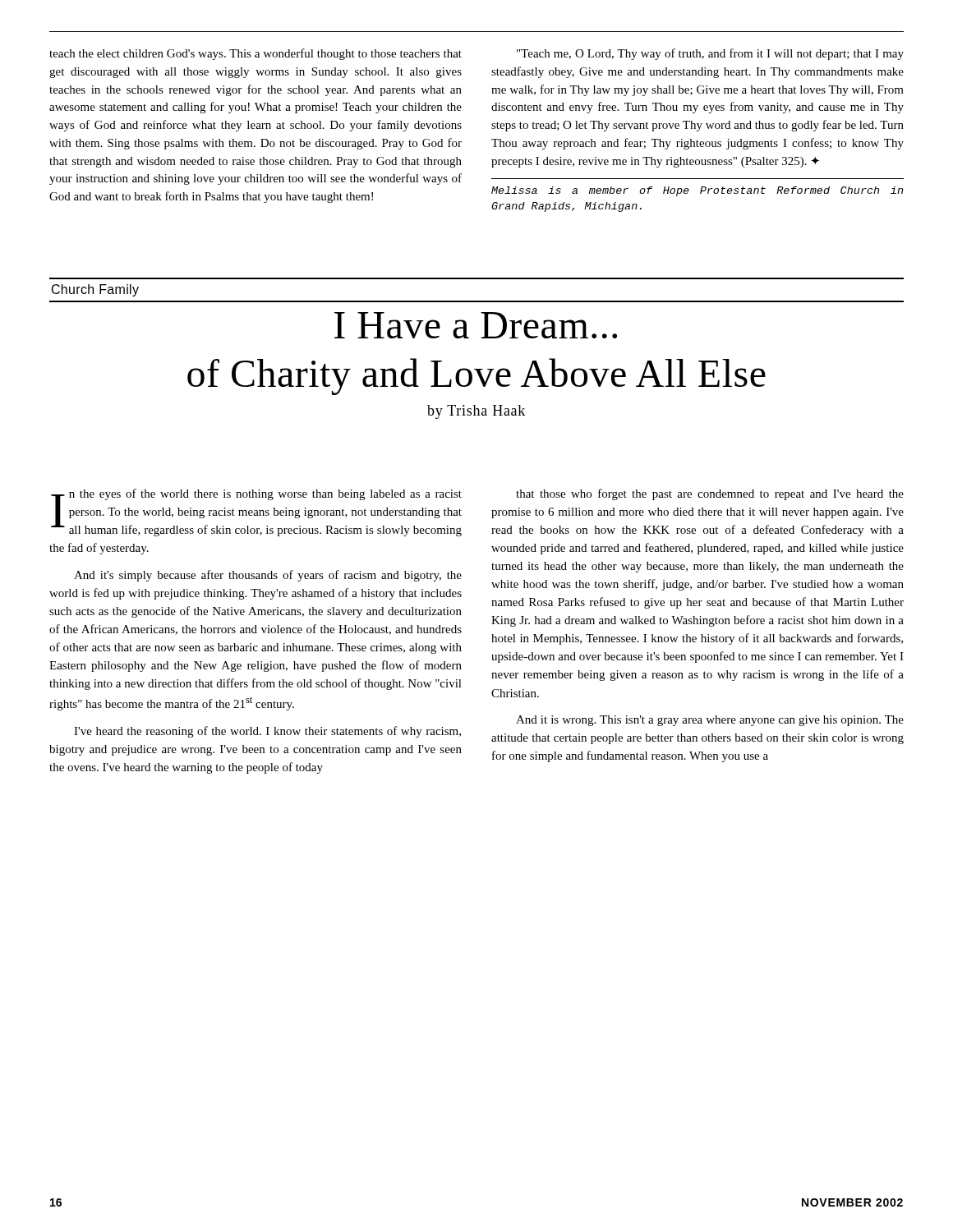Click on the region starting "Church Family"
This screenshot has width=953, height=1232.
[95, 290]
